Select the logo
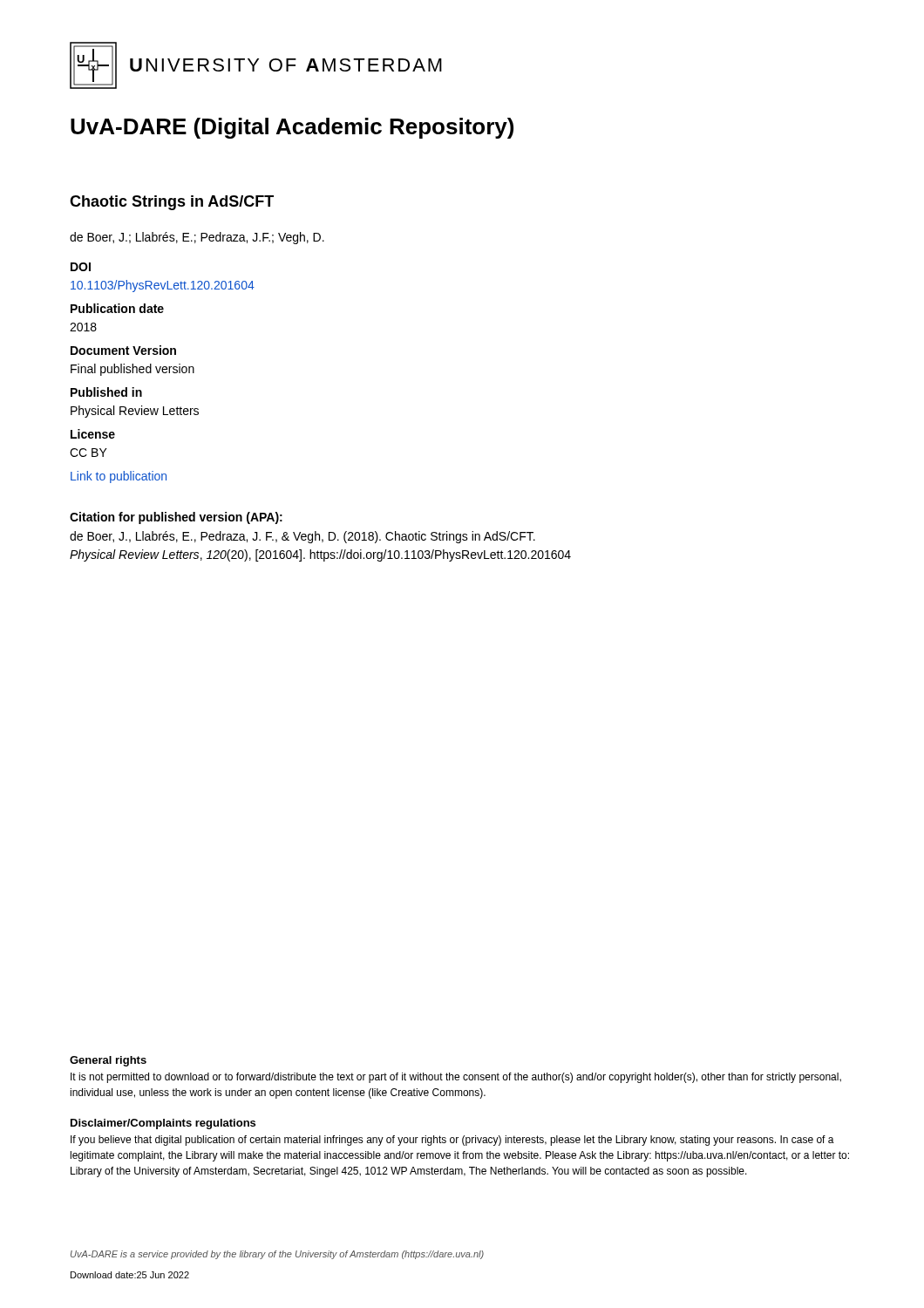This screenshot has height=1308, width=924. click(x=462, y=44)
